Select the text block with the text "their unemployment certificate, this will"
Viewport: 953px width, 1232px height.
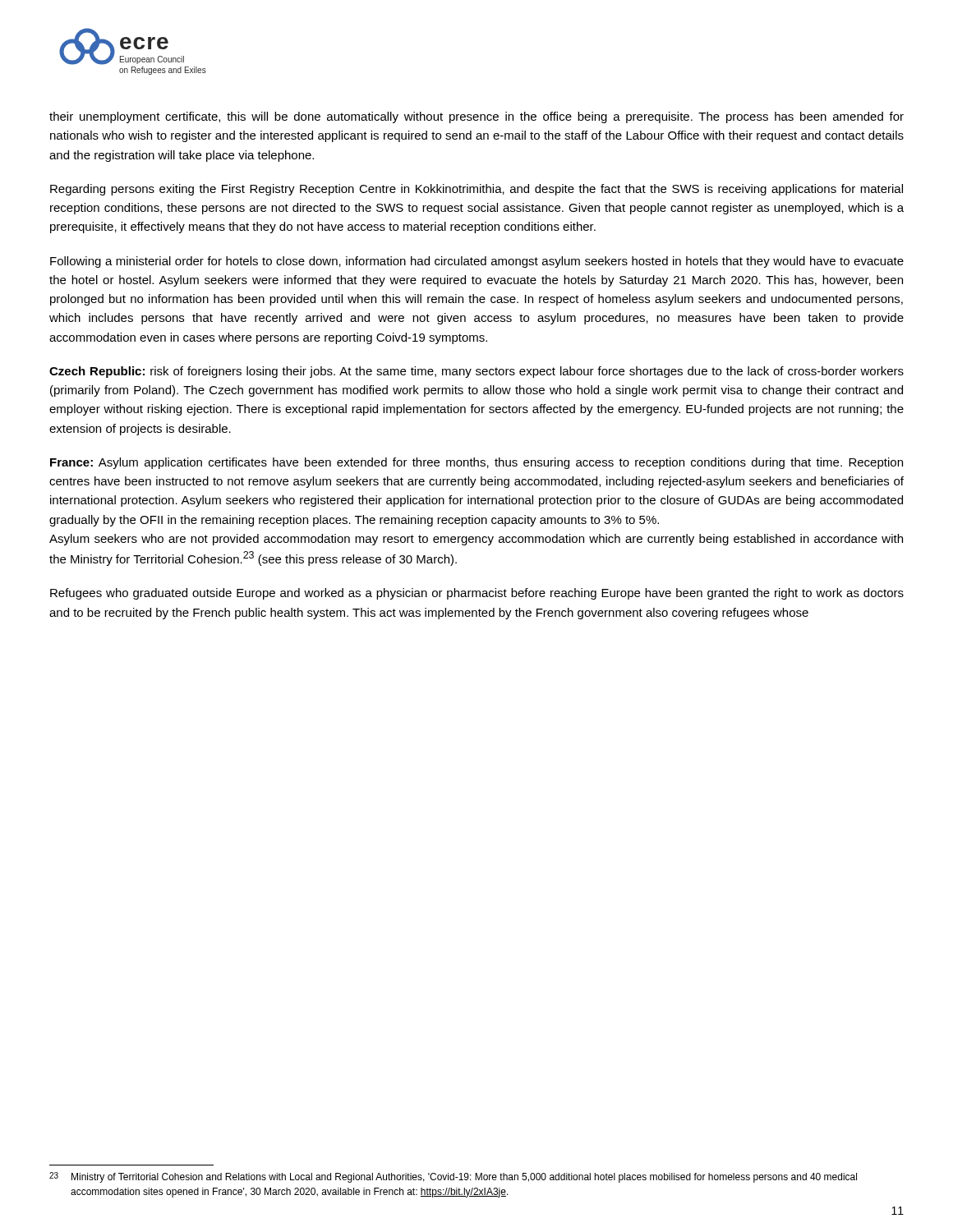pyautogui.click(x=476, y=135)
